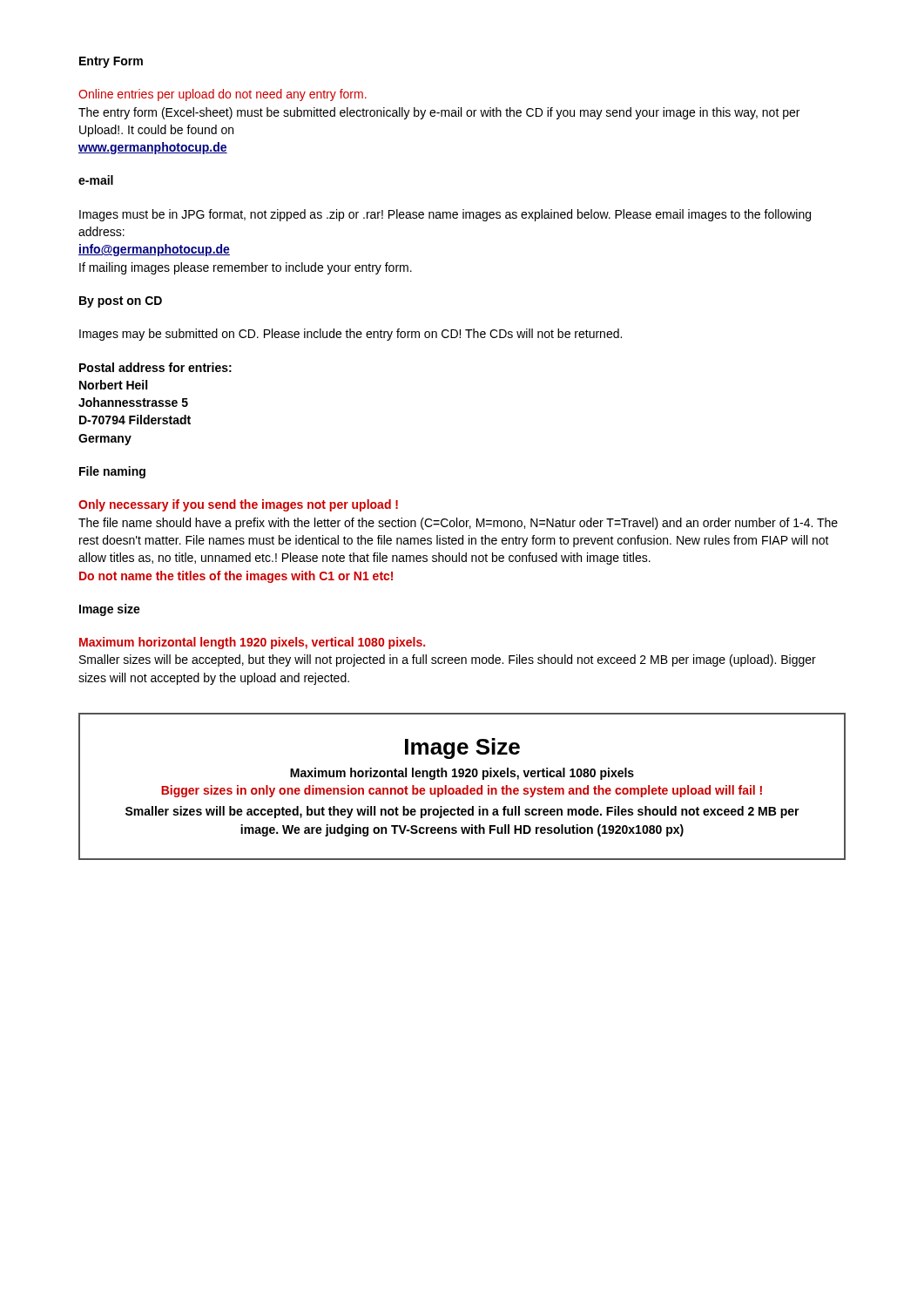This screenshot has height=1307, width=924.
Task: Click where it says "By post on CD"
Action: (x=121, y=302)
